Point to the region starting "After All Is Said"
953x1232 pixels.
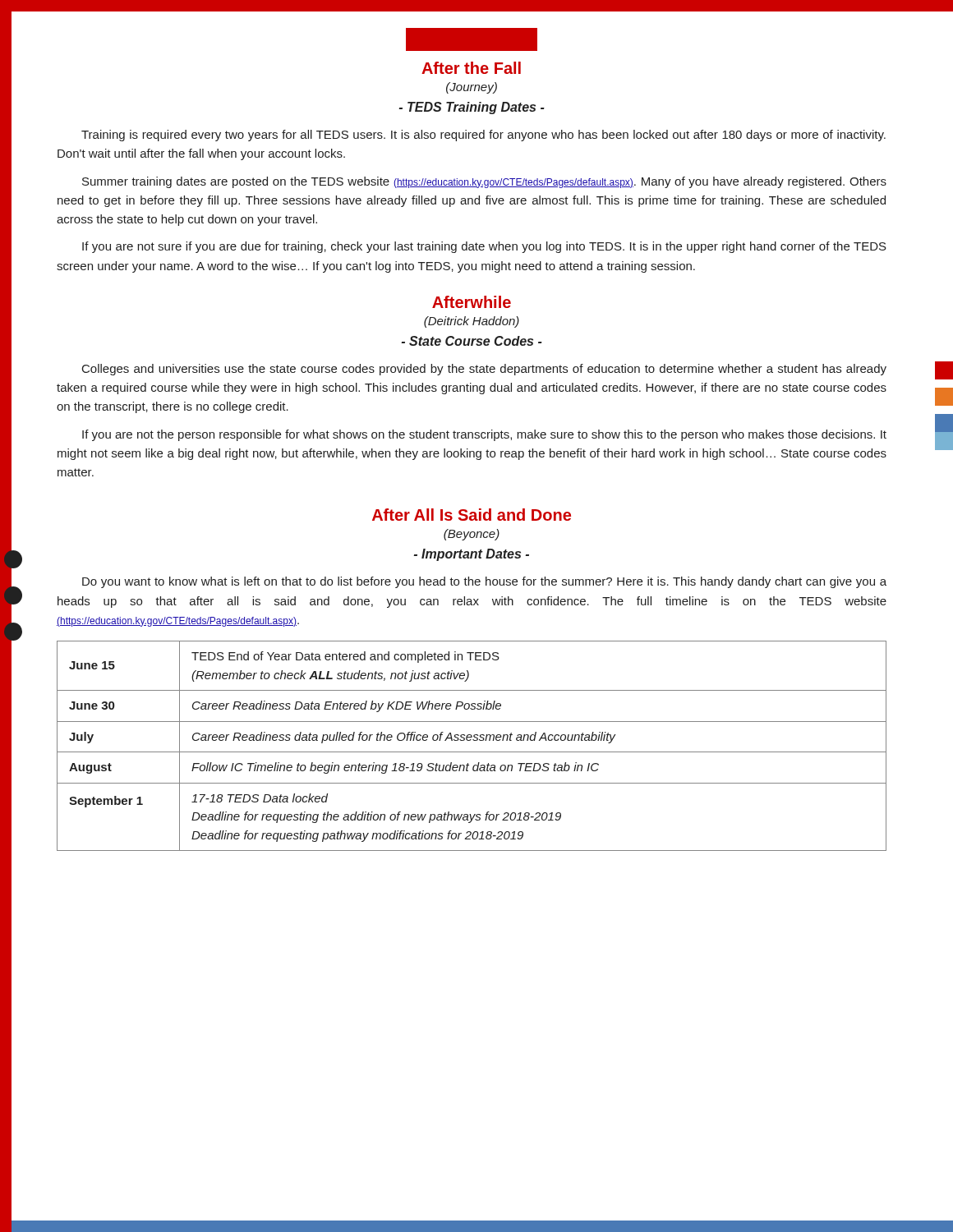pos(472,515)
